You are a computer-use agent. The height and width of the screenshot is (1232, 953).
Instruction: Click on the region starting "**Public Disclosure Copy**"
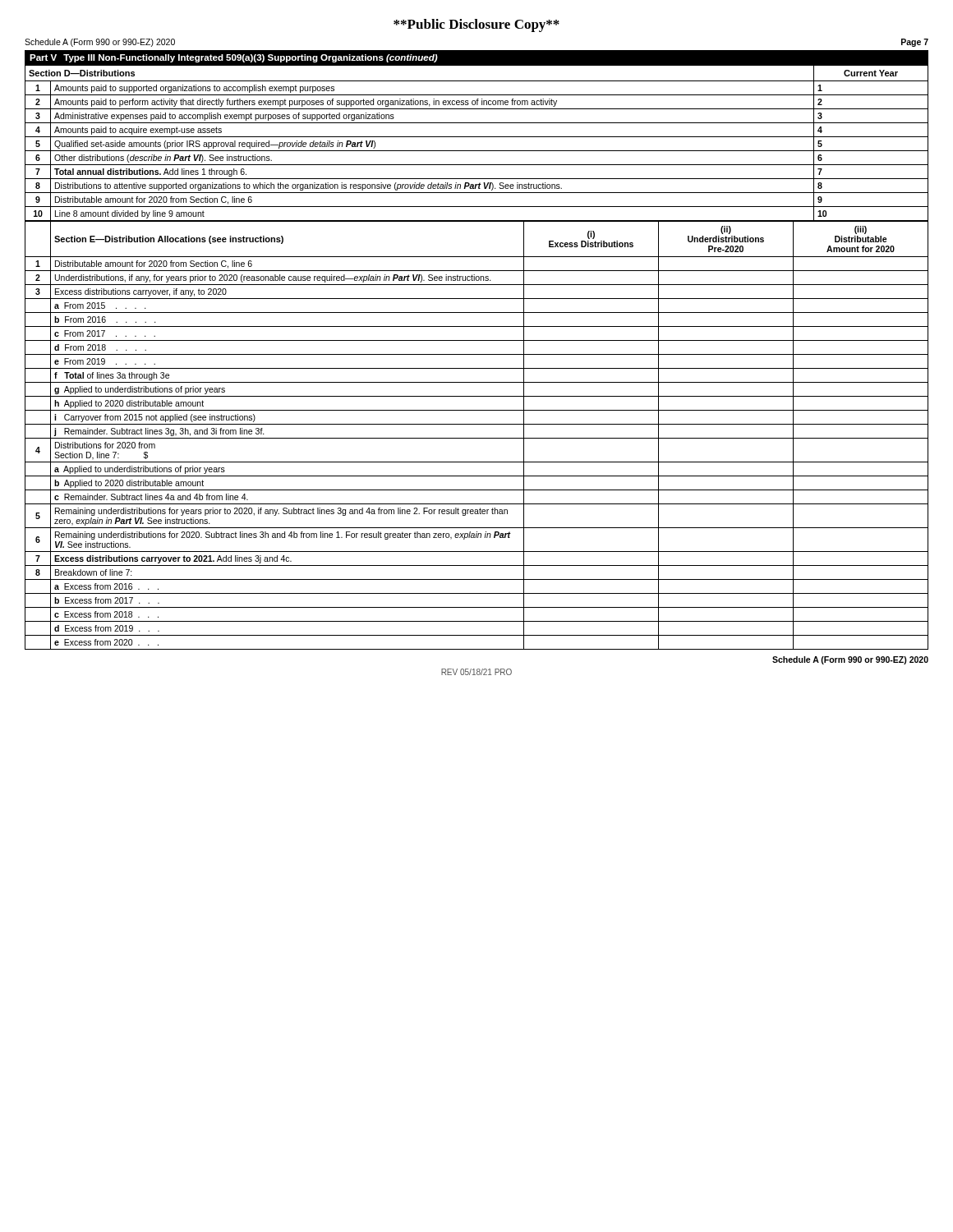pyautogui.click(x=476, y=24)
